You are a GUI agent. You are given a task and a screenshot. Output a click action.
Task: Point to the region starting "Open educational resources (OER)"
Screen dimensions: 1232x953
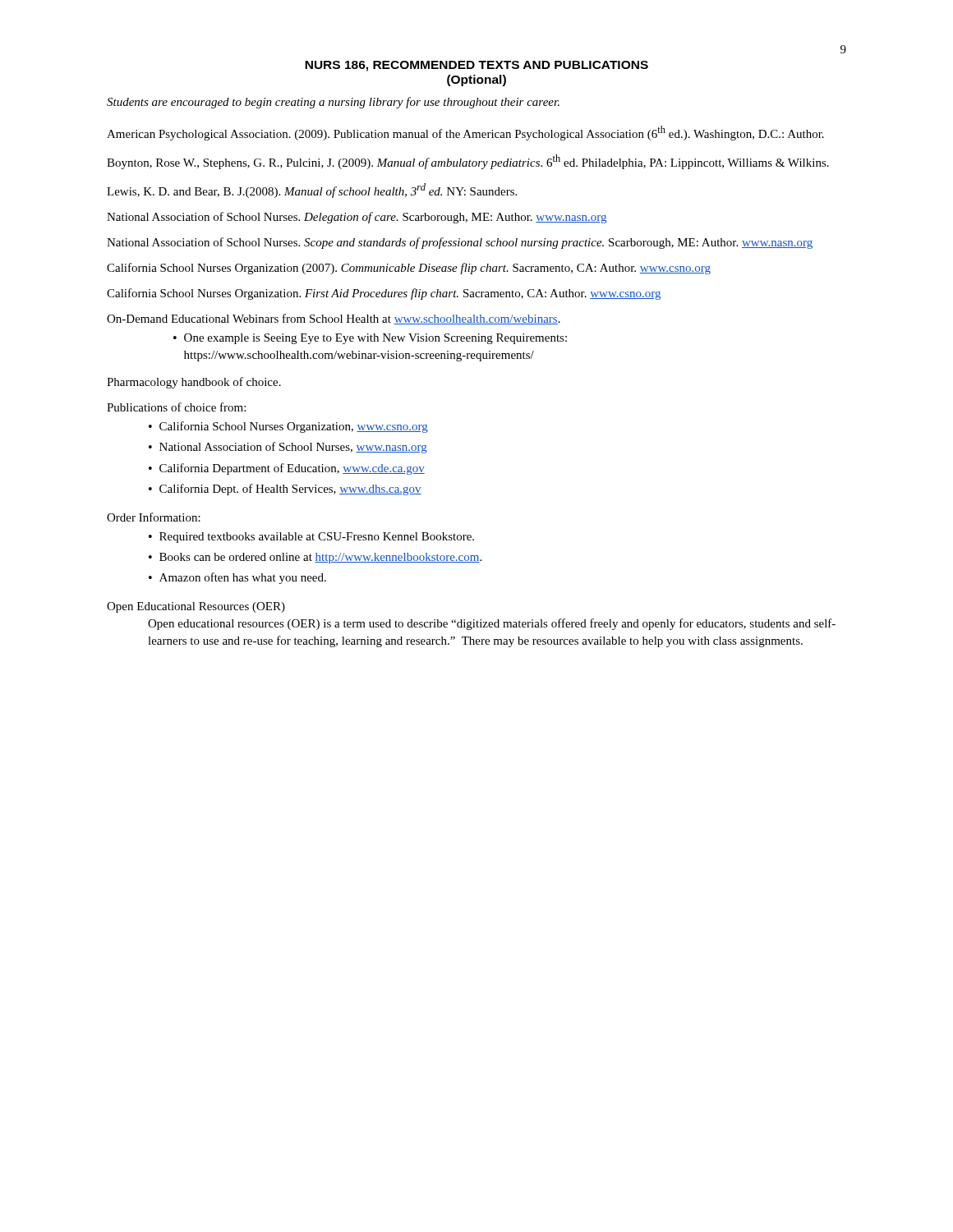492,632
